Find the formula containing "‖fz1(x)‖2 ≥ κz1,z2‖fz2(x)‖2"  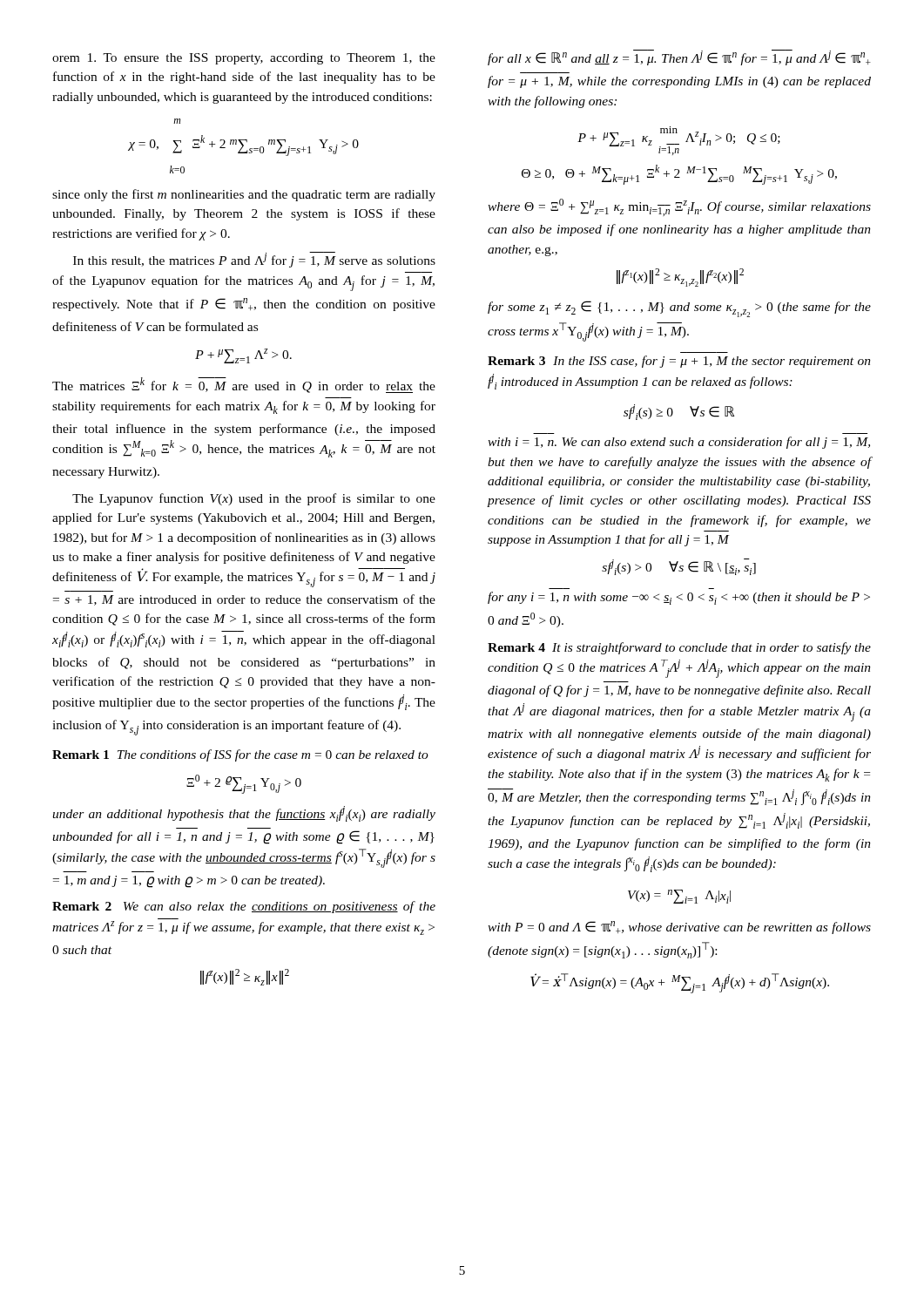point(679,278)
